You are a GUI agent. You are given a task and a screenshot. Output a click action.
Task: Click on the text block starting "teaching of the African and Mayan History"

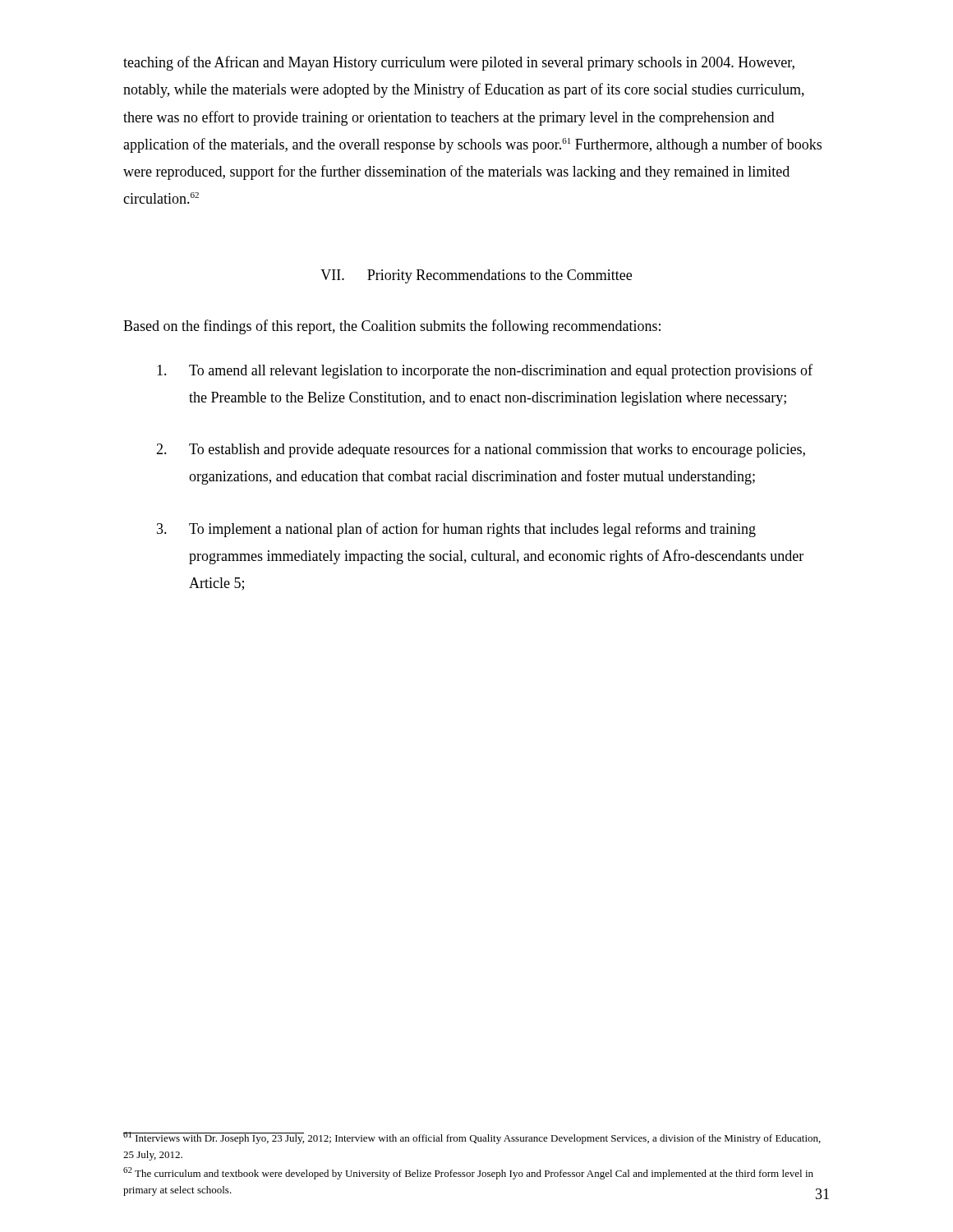tap(473, 131)
